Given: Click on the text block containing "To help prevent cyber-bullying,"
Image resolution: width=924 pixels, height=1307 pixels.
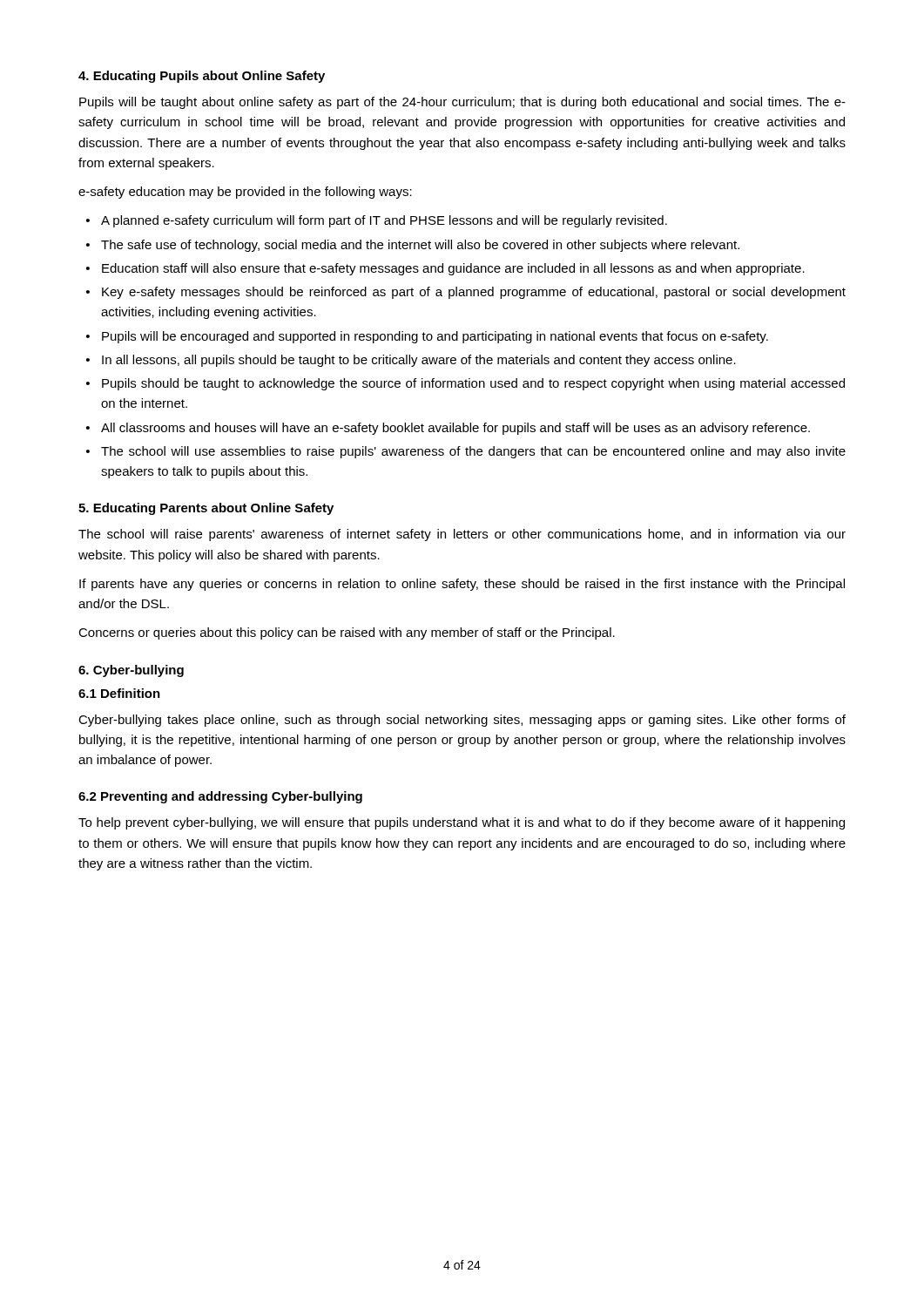Looking at the screenshot, I should (x=462, y=843).
